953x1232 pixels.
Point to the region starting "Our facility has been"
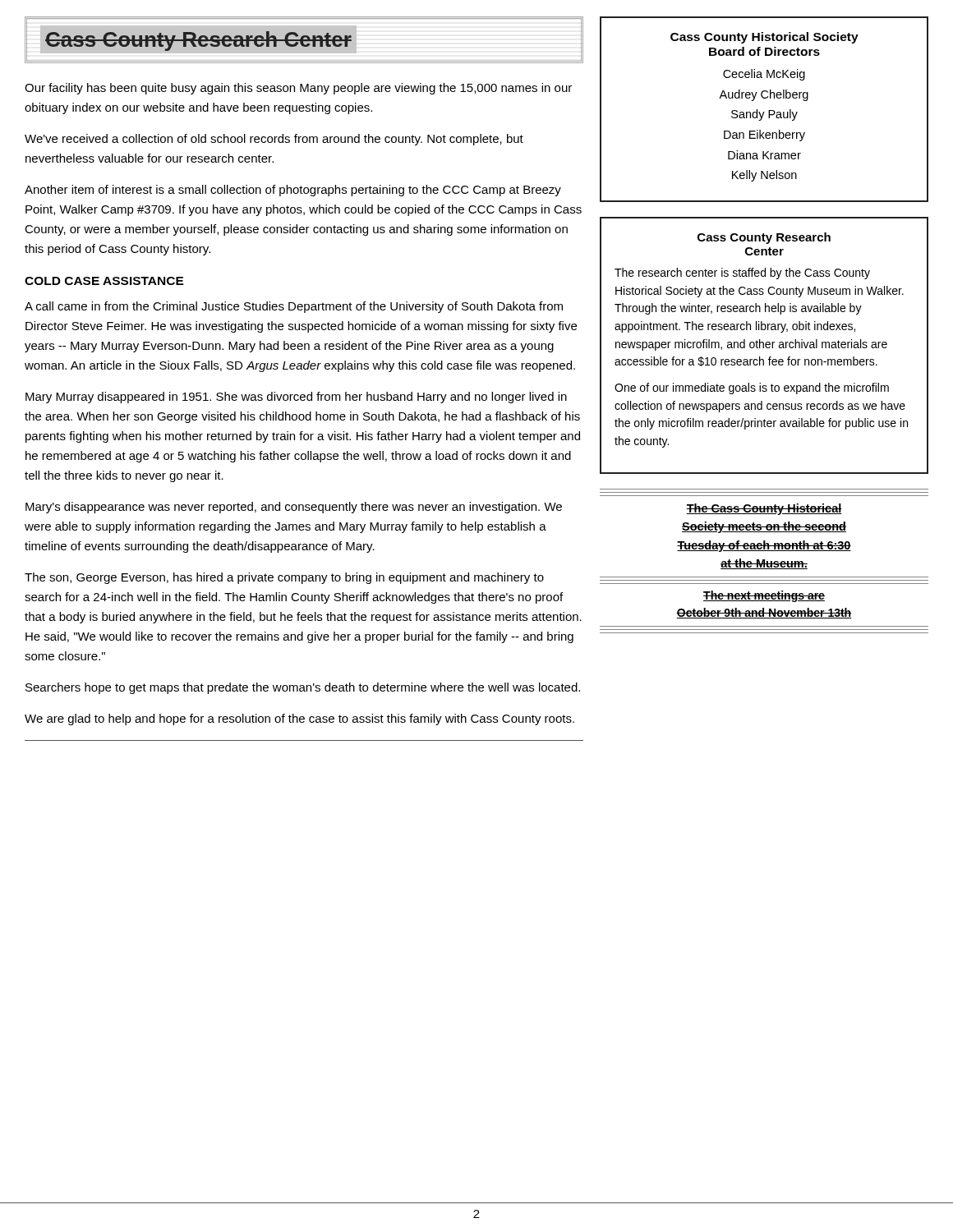pyautogui.click(x=304, y=98)
